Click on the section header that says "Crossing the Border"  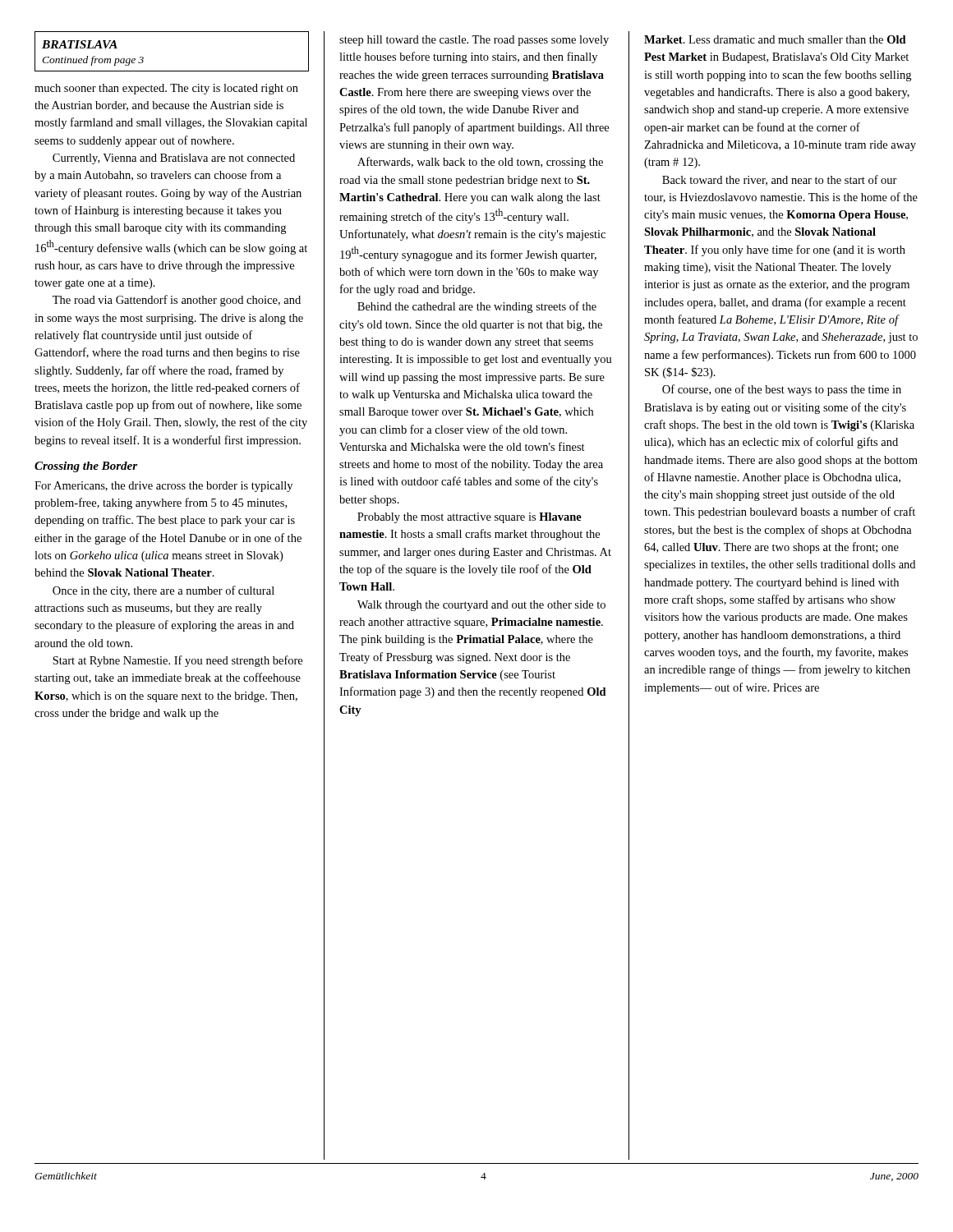(86, 466)
